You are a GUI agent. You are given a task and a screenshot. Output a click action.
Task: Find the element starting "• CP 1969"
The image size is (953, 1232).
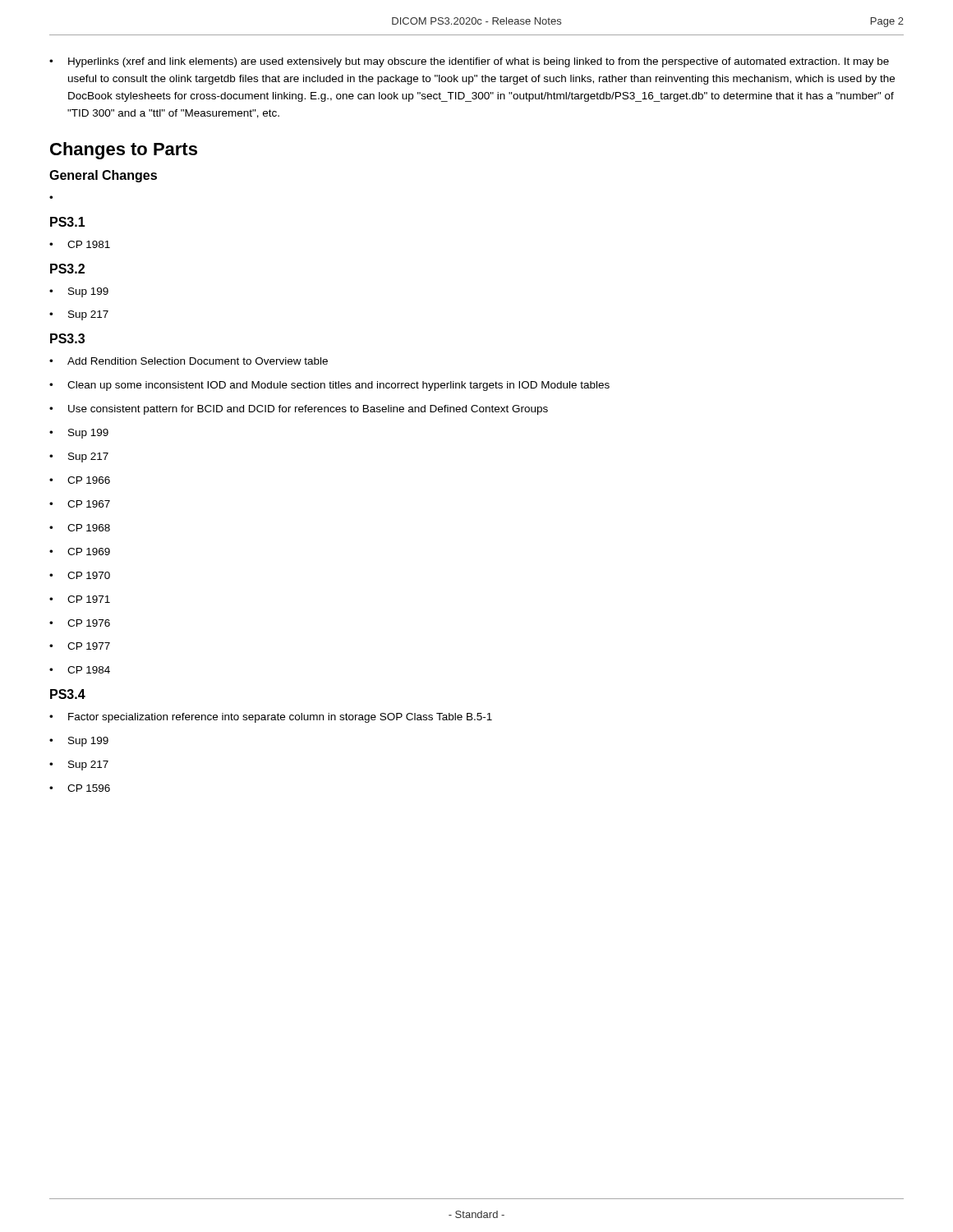click(x=80, y=552)
